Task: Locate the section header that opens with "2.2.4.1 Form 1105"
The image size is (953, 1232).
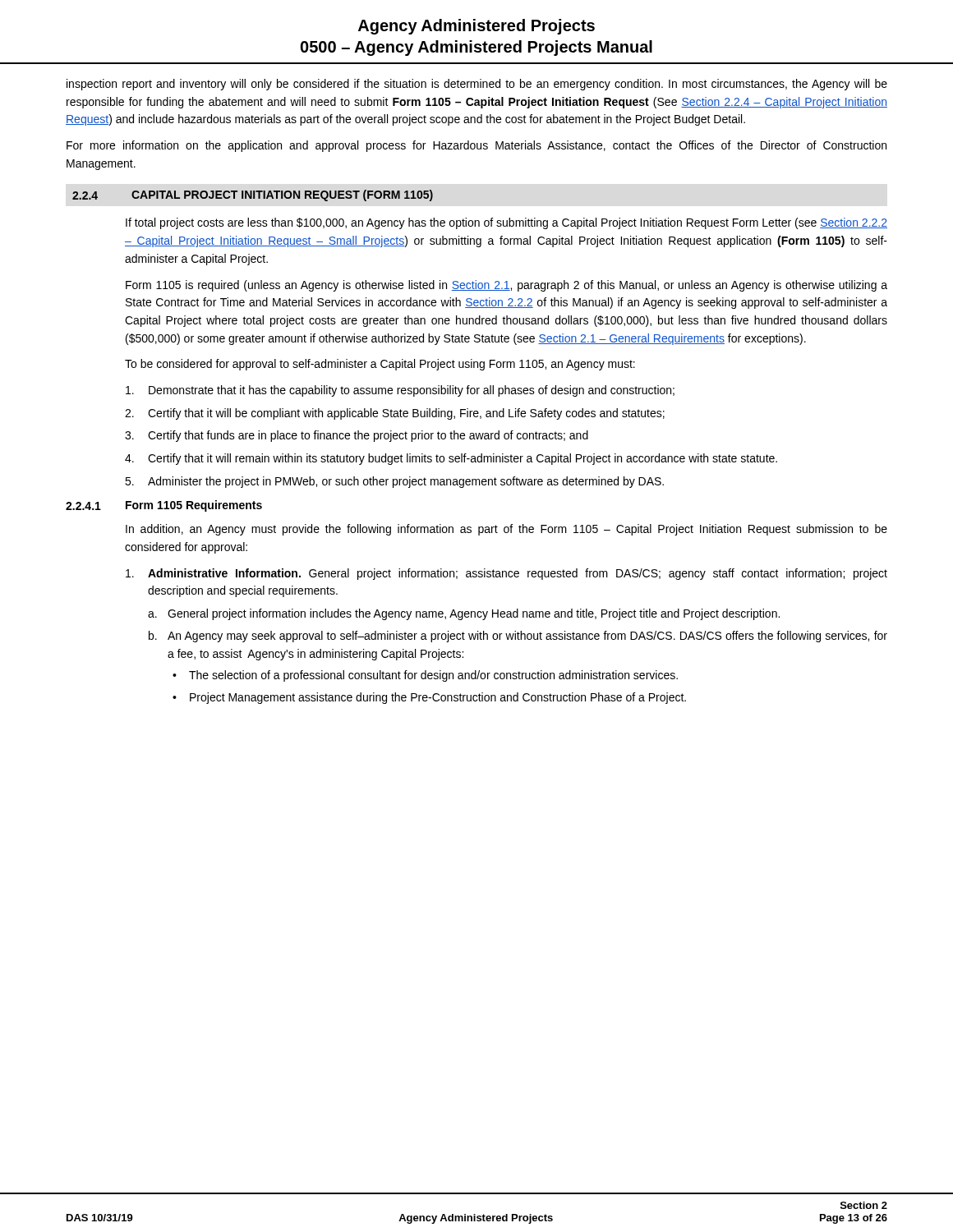Action: [x=164, y=506]
